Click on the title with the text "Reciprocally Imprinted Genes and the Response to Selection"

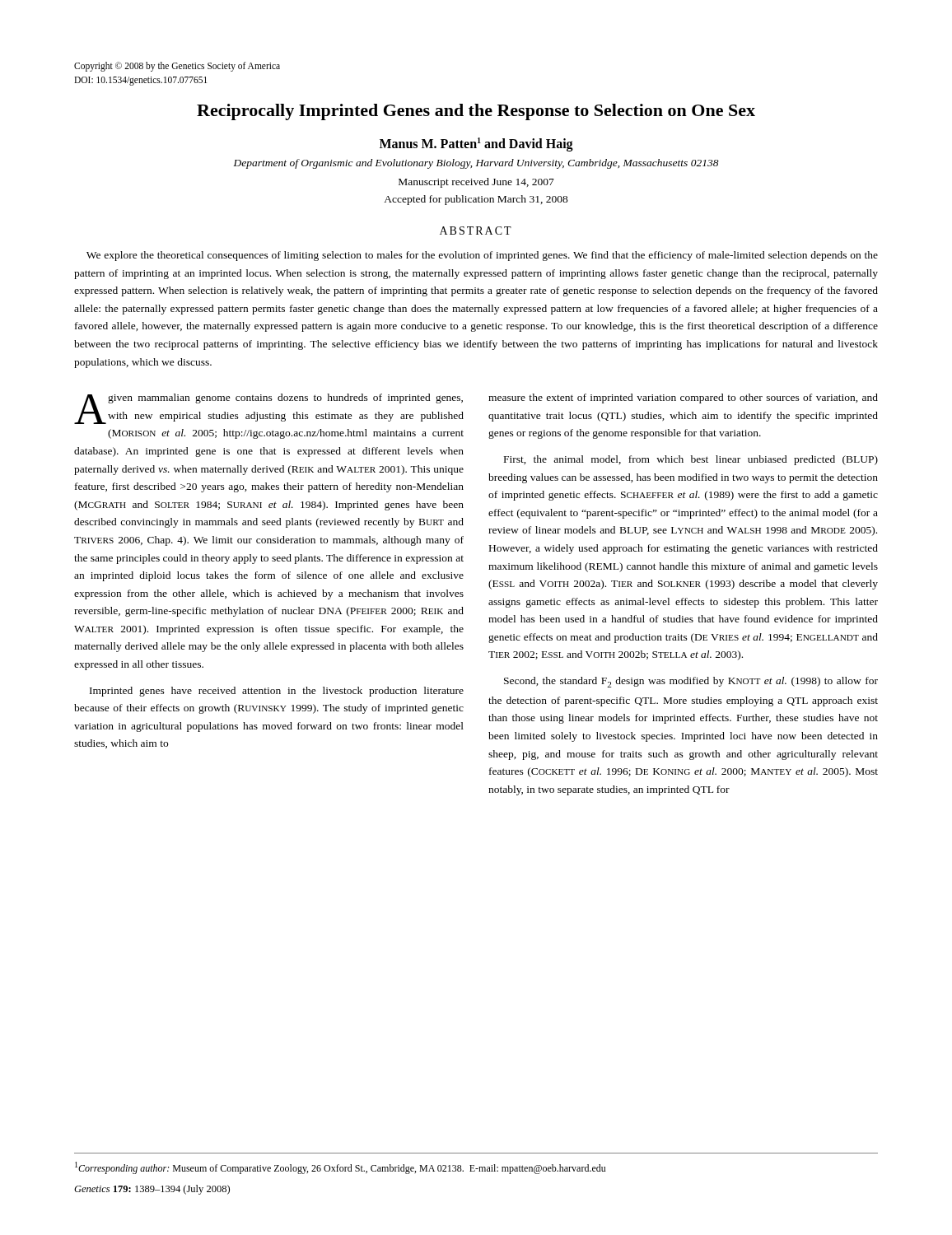(476, 109)
